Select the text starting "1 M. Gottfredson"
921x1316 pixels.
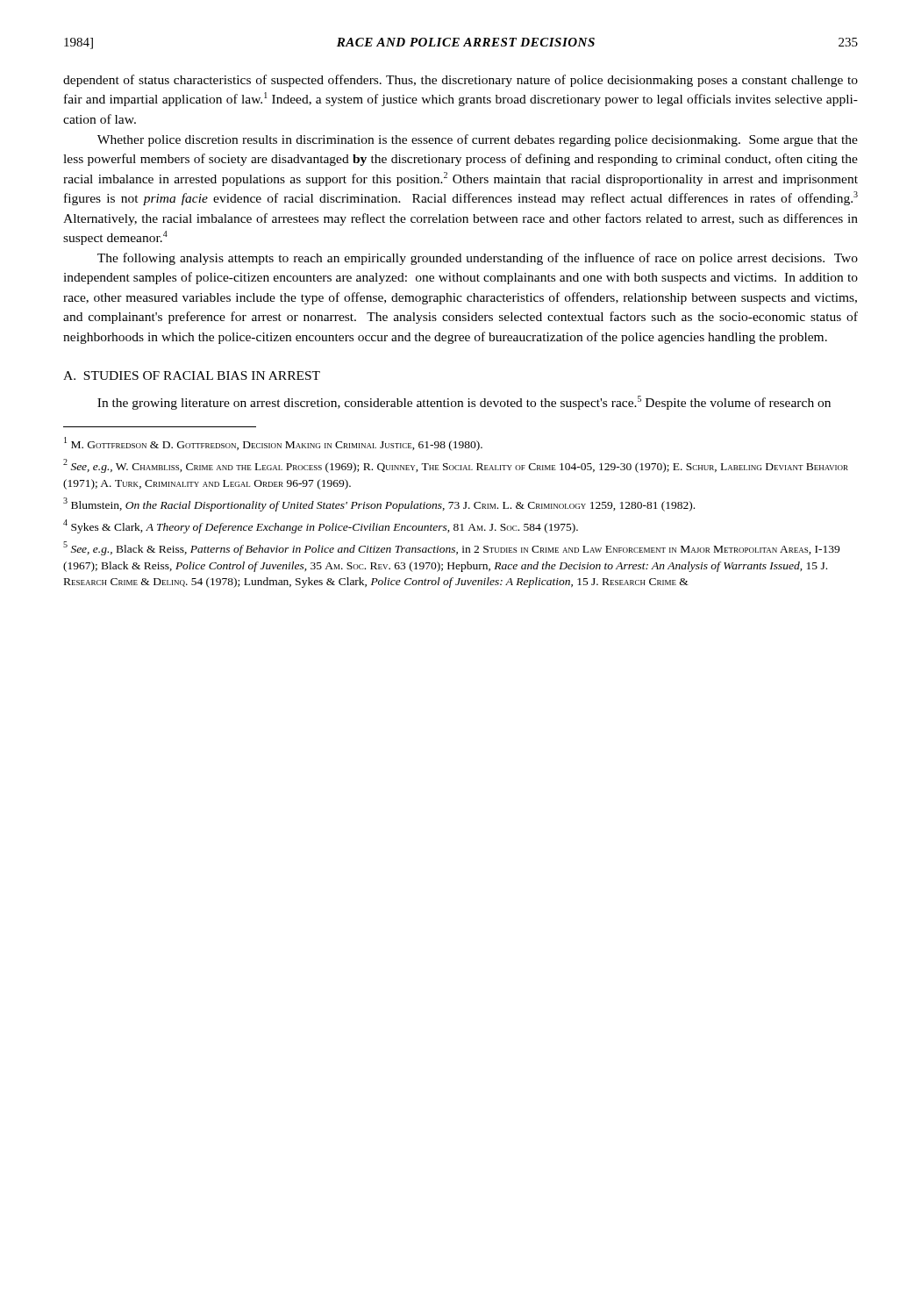[273, 443]
